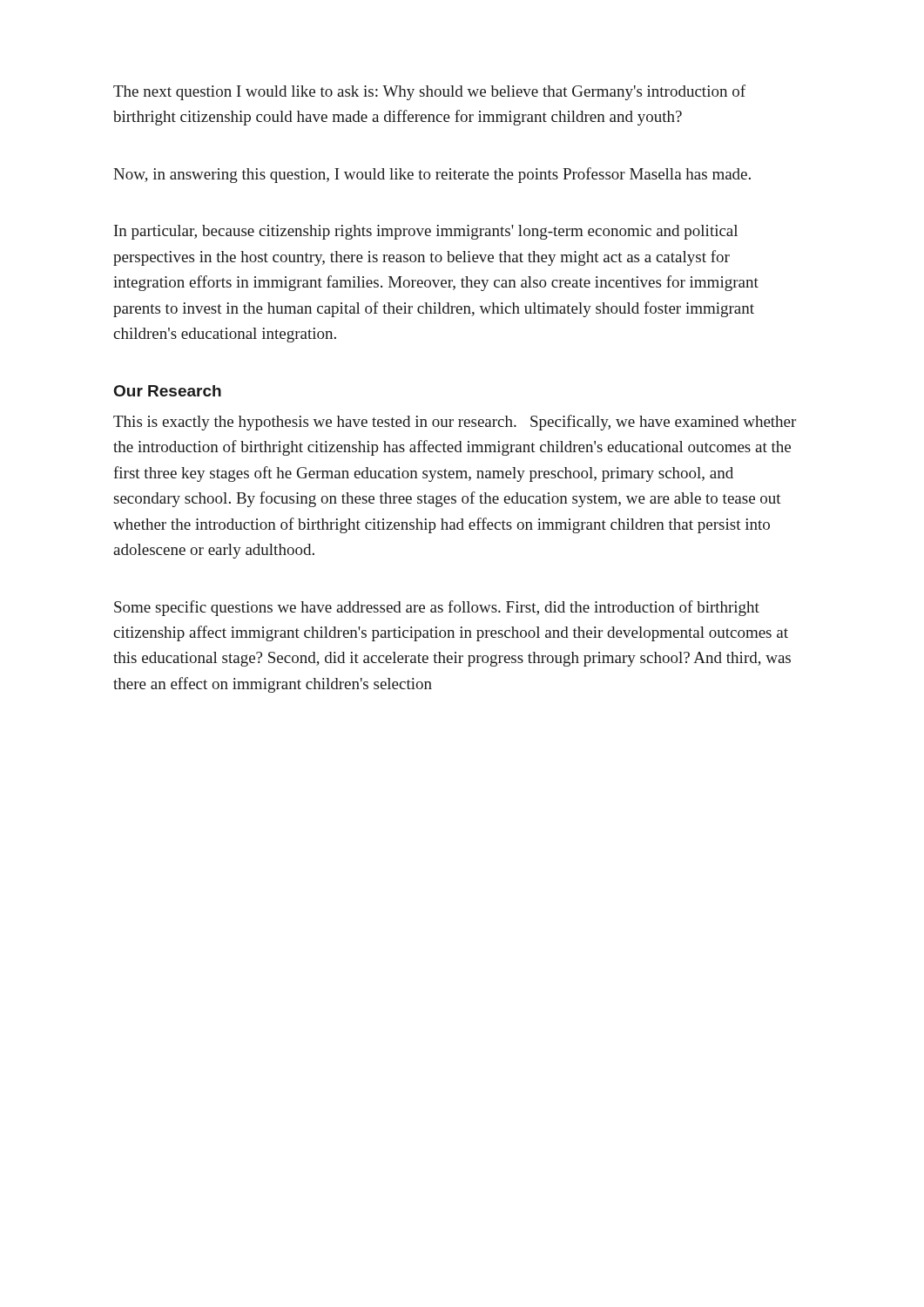Select the passage starting "Some specific questions we have addressed are as"
Image resolution: width=924 pixels, height=1307 pixels.
click(452, 645)
